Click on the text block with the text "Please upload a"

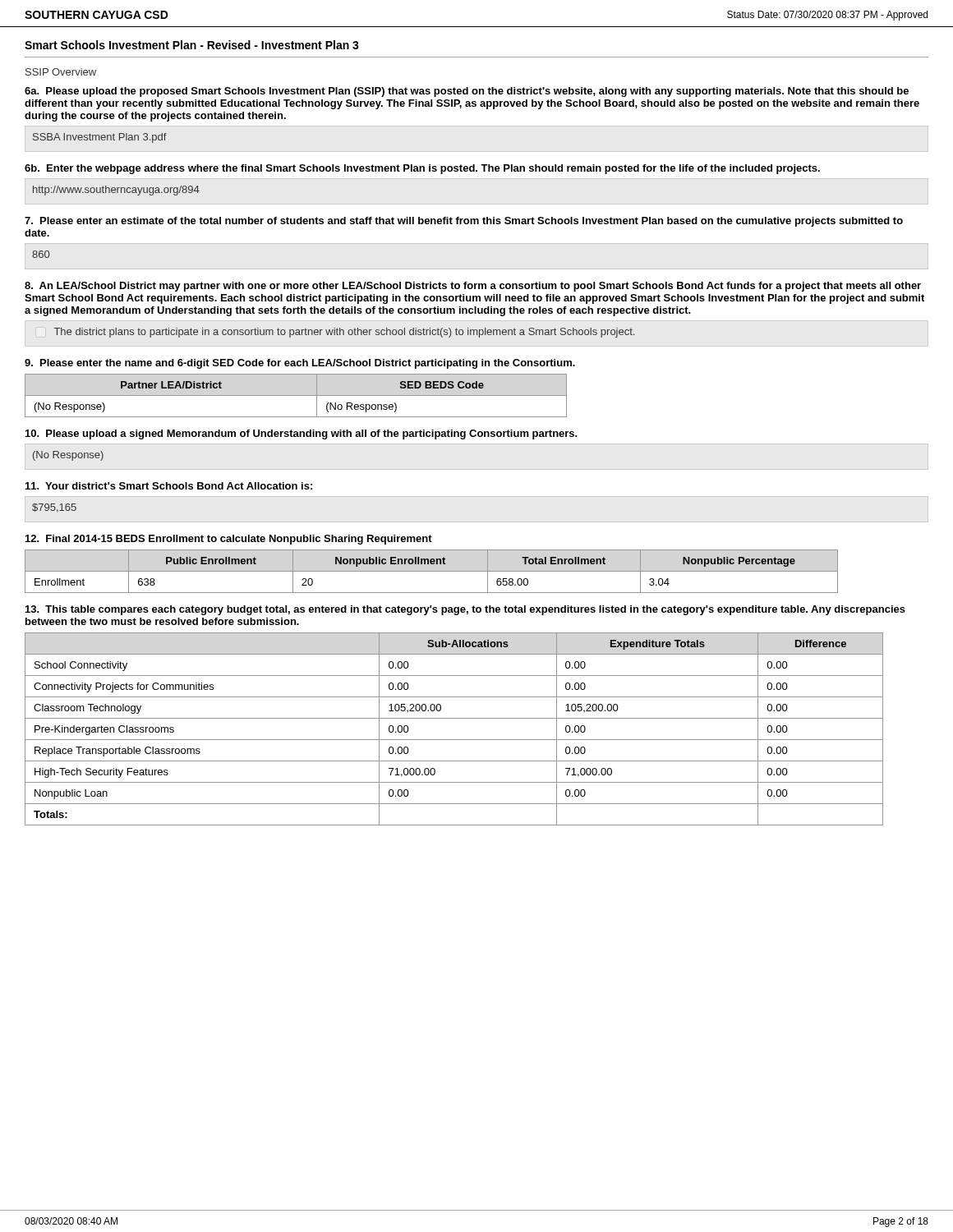click(301, 433)
